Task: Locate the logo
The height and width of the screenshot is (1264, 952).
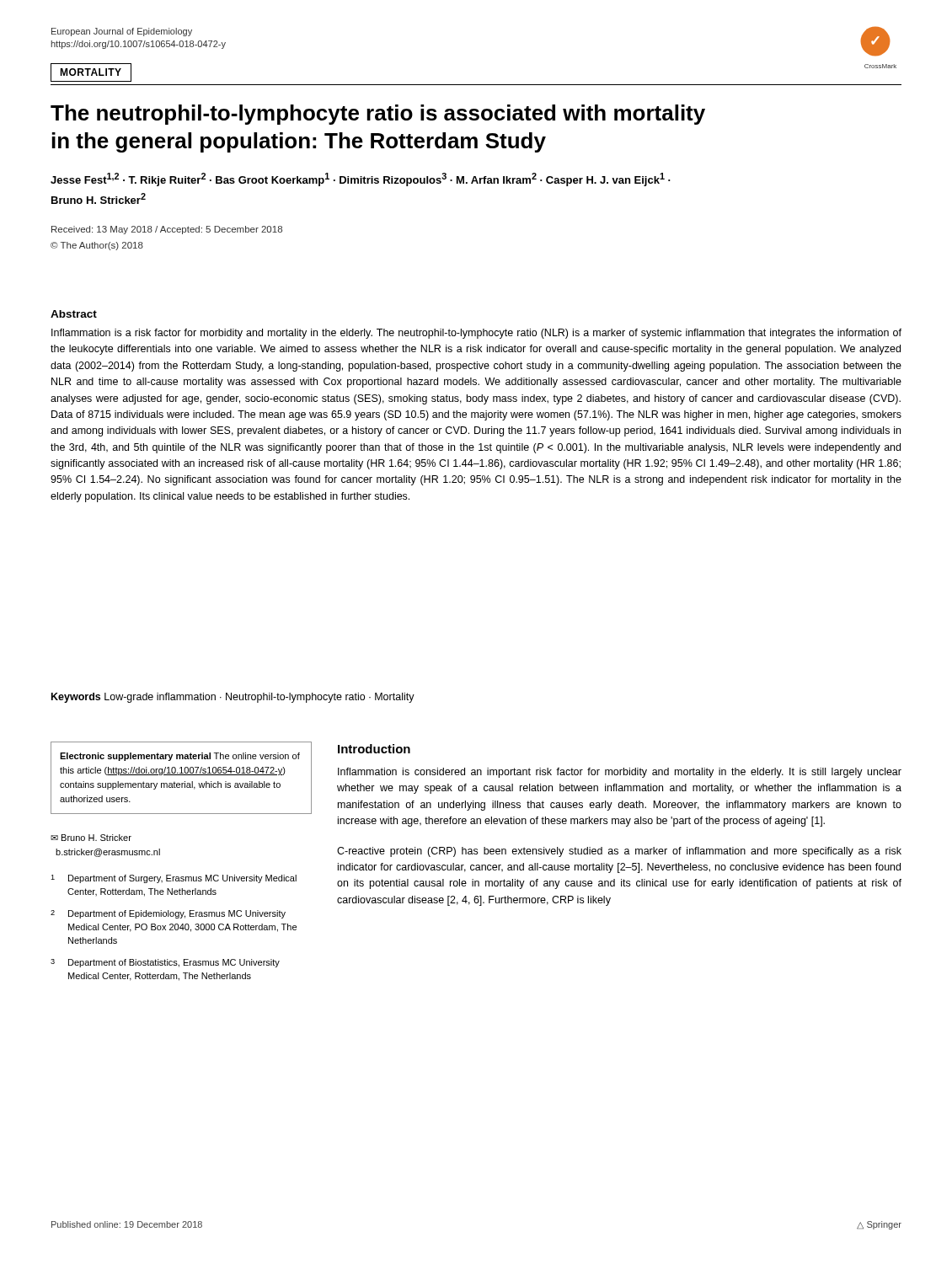Action: point(880,48)
